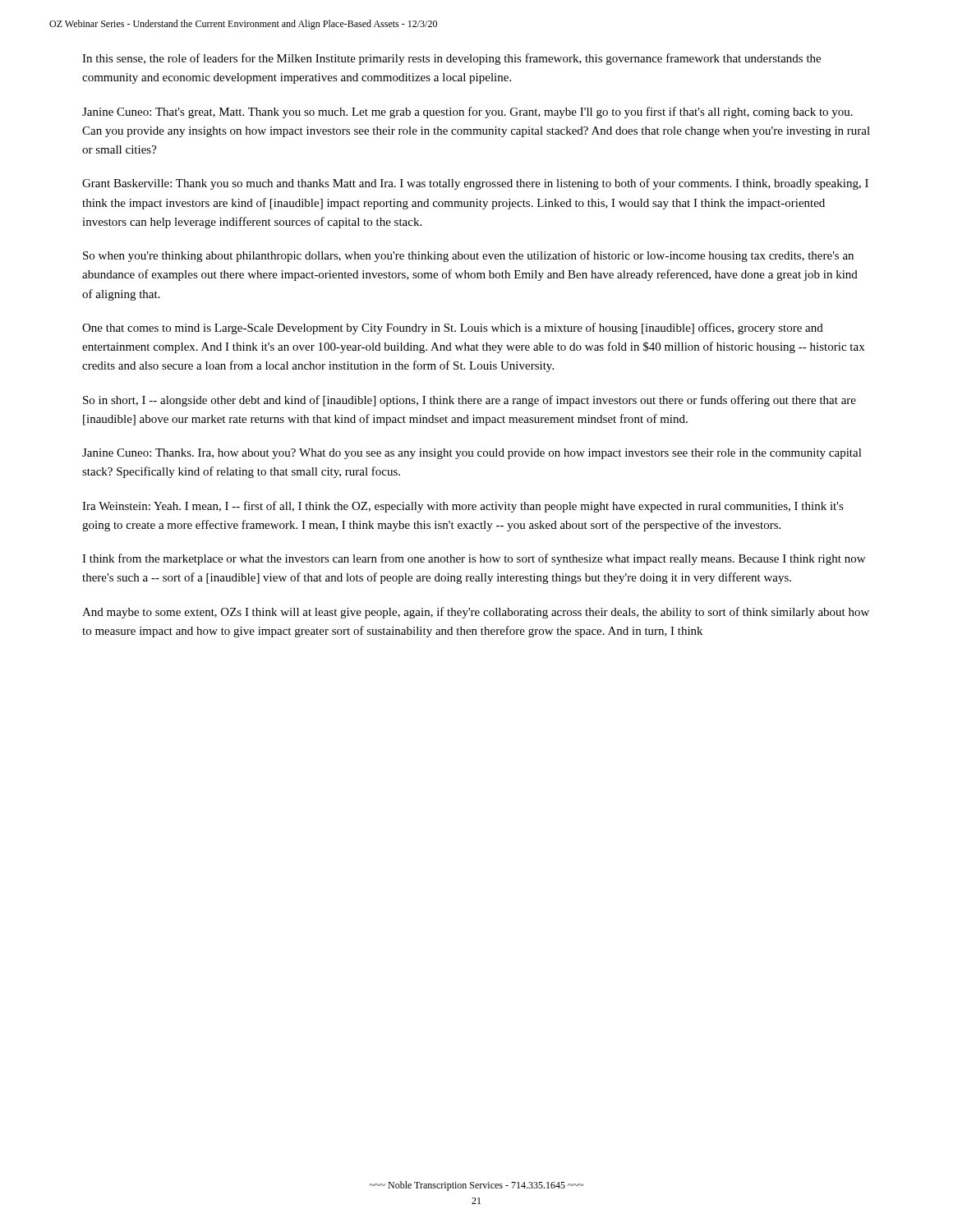Locate the block of text that opens with "In this sense, the role of leaders for"
Screen dimensions: 1232x953
476,68
